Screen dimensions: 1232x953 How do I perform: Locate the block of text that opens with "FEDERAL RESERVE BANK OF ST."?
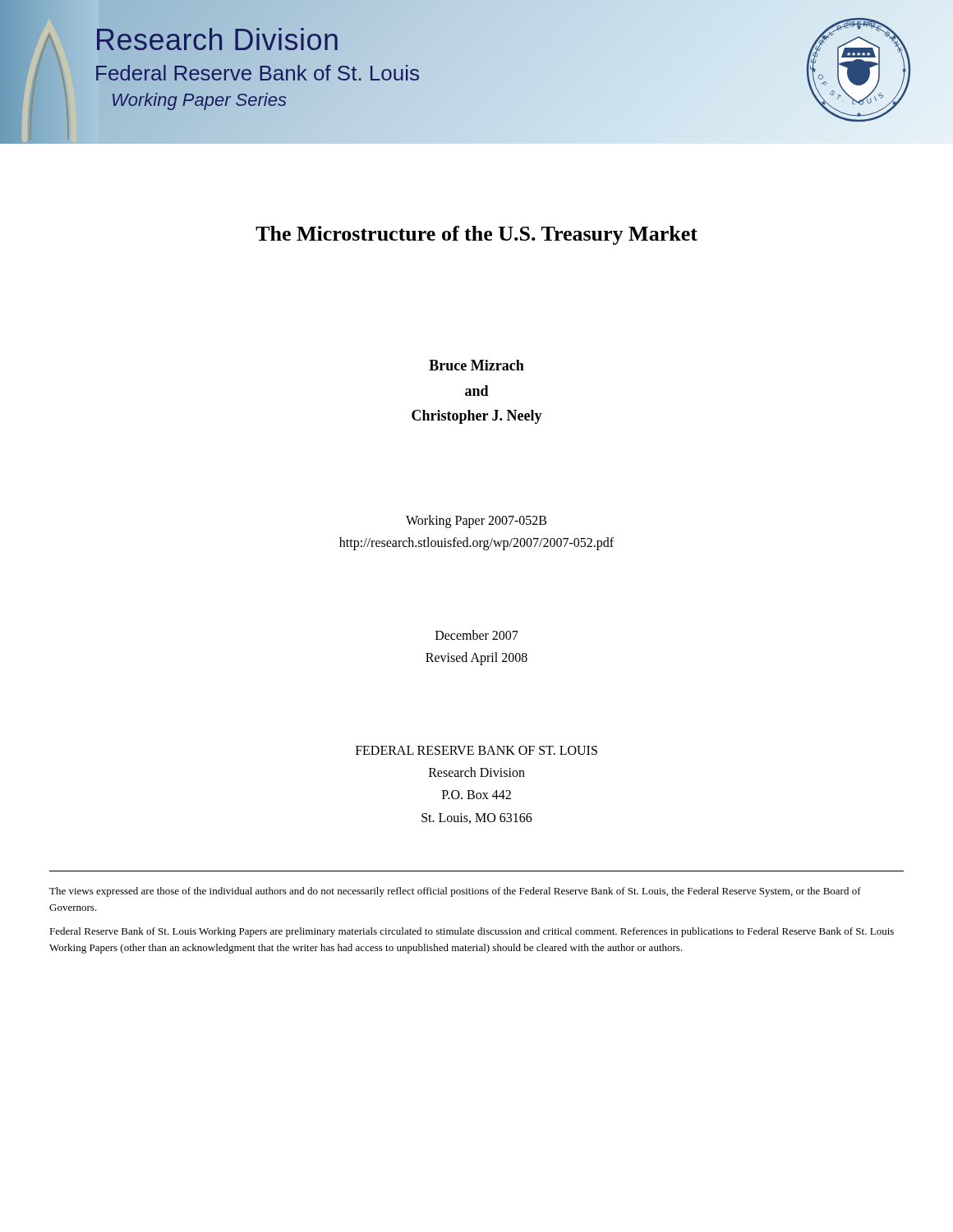pos(476,784)
